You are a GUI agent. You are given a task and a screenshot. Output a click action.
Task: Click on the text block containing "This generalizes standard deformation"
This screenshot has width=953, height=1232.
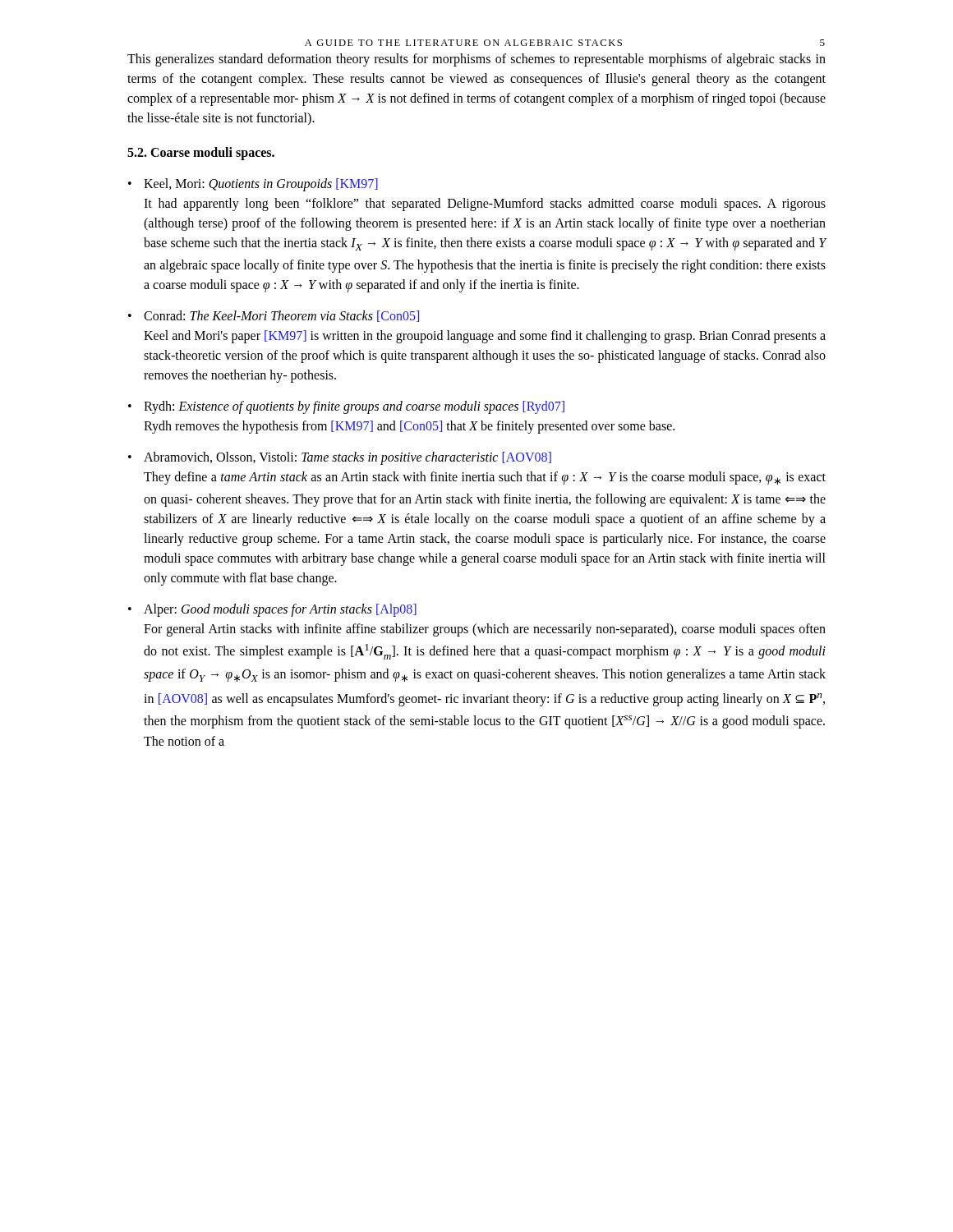click(476, 89)
